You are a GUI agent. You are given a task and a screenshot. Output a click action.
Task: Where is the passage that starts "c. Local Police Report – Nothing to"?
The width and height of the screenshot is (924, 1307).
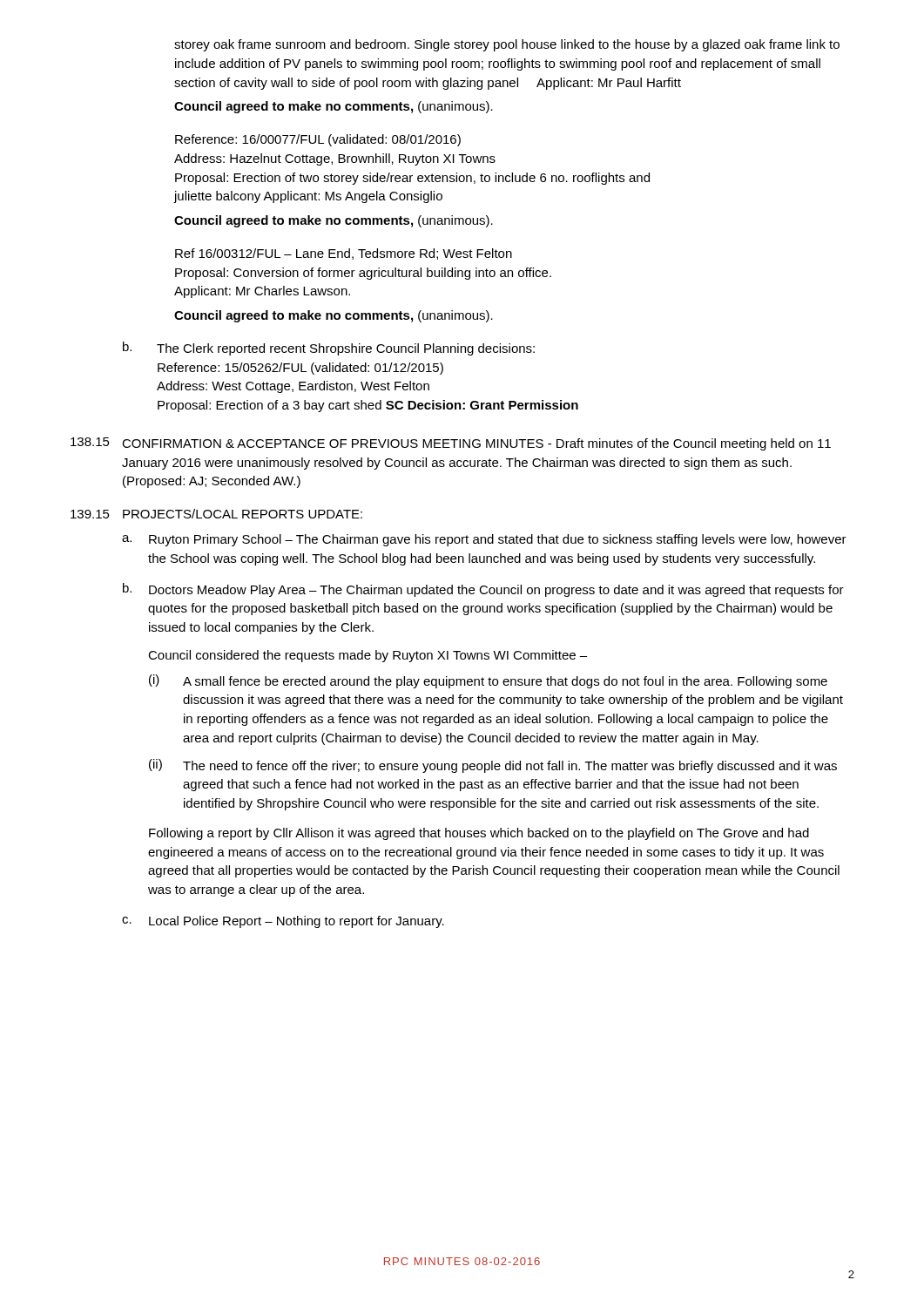point(283,922)
